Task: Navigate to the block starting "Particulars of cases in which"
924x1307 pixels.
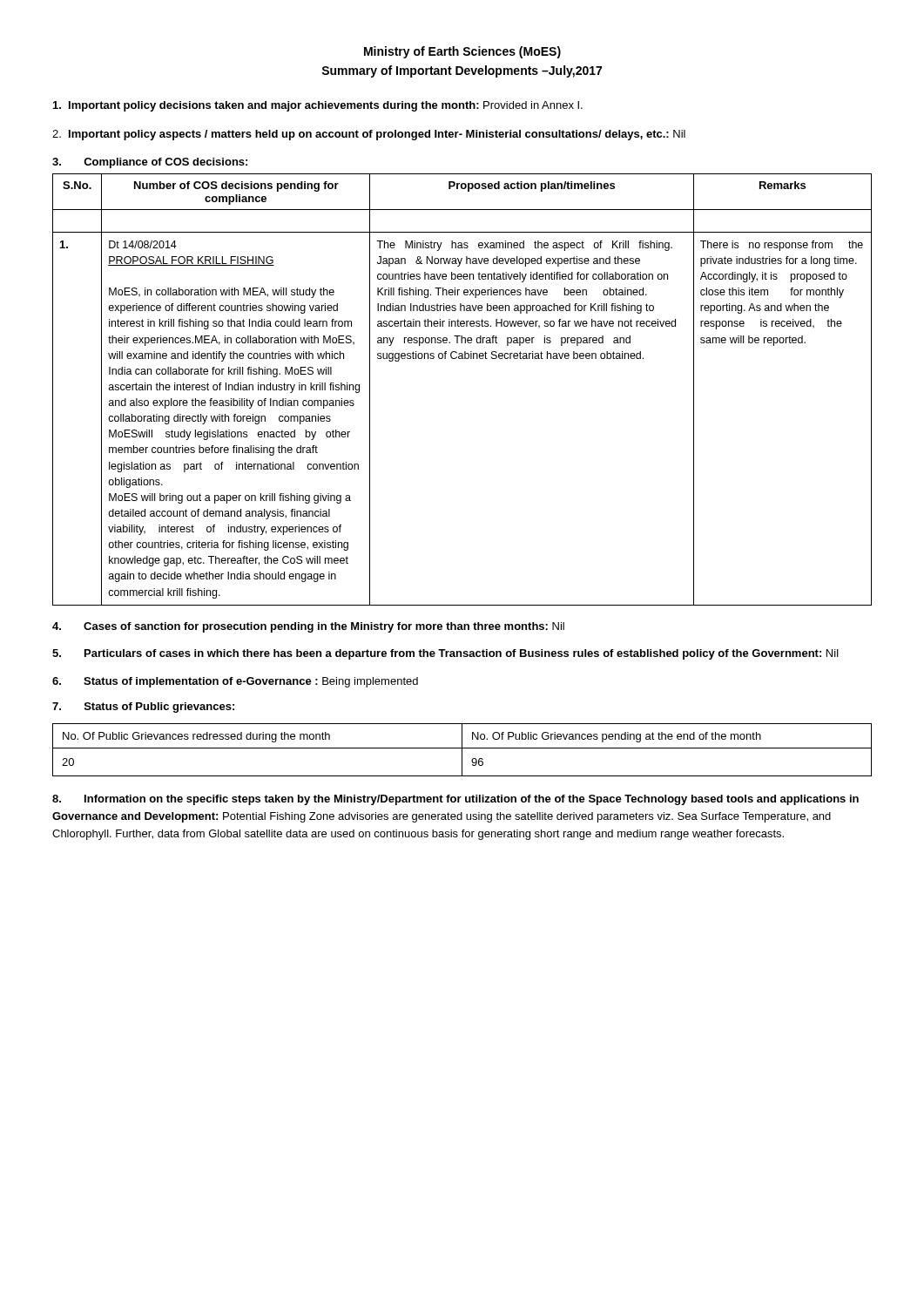Action: point(446,653)
